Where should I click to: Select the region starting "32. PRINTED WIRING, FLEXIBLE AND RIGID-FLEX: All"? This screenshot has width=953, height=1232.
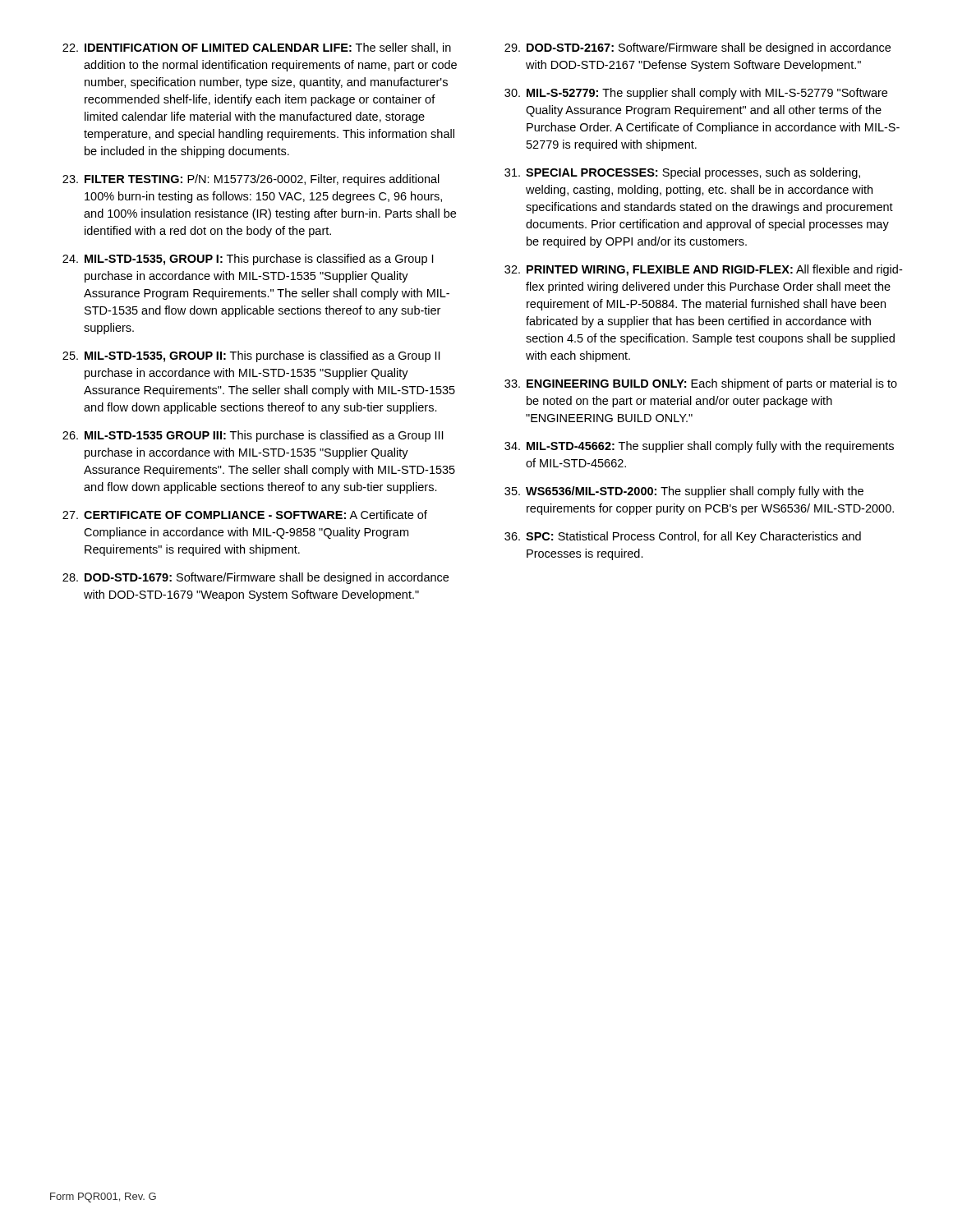coord(698,313)
